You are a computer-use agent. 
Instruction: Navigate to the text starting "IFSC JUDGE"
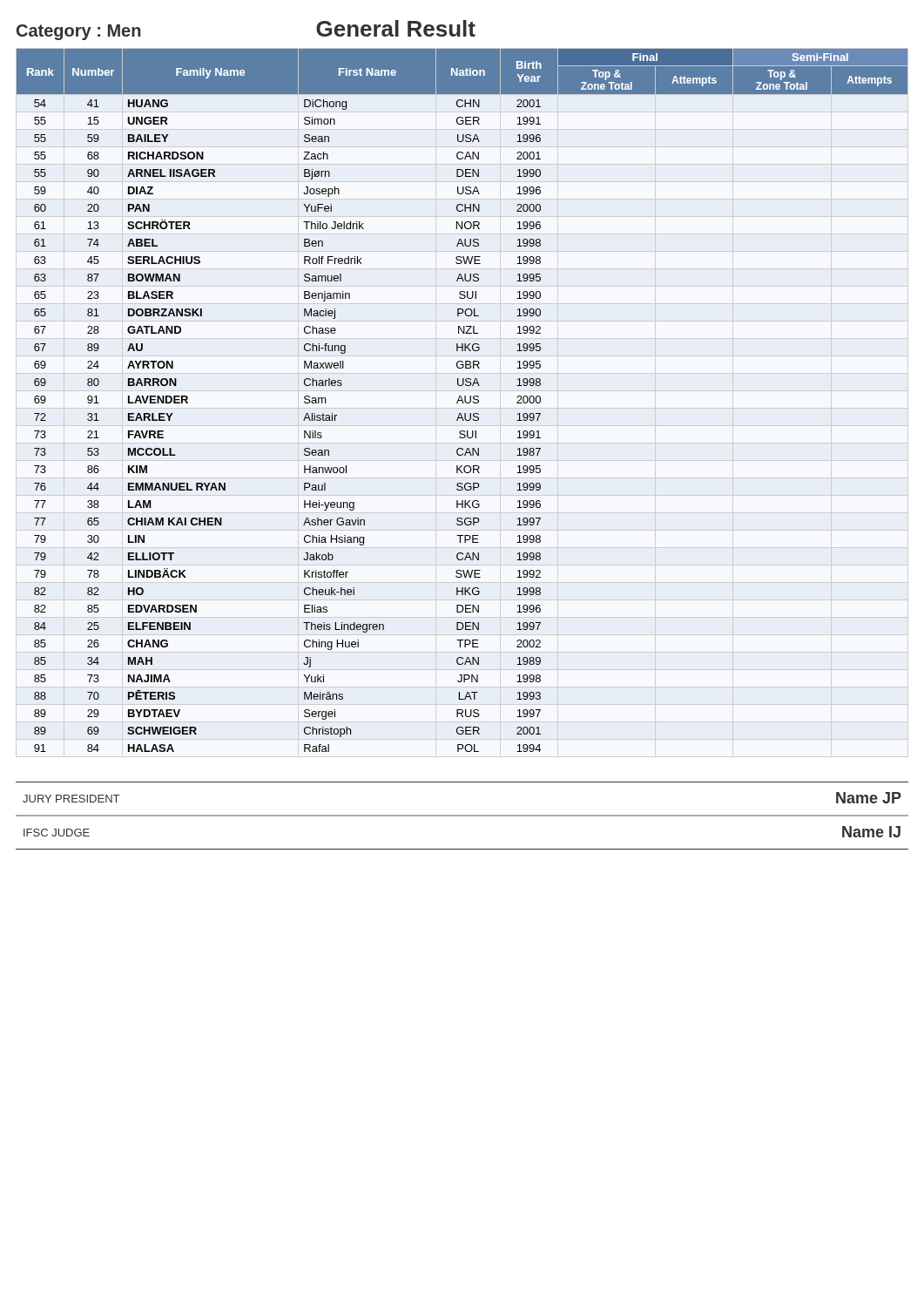[56, 833]
